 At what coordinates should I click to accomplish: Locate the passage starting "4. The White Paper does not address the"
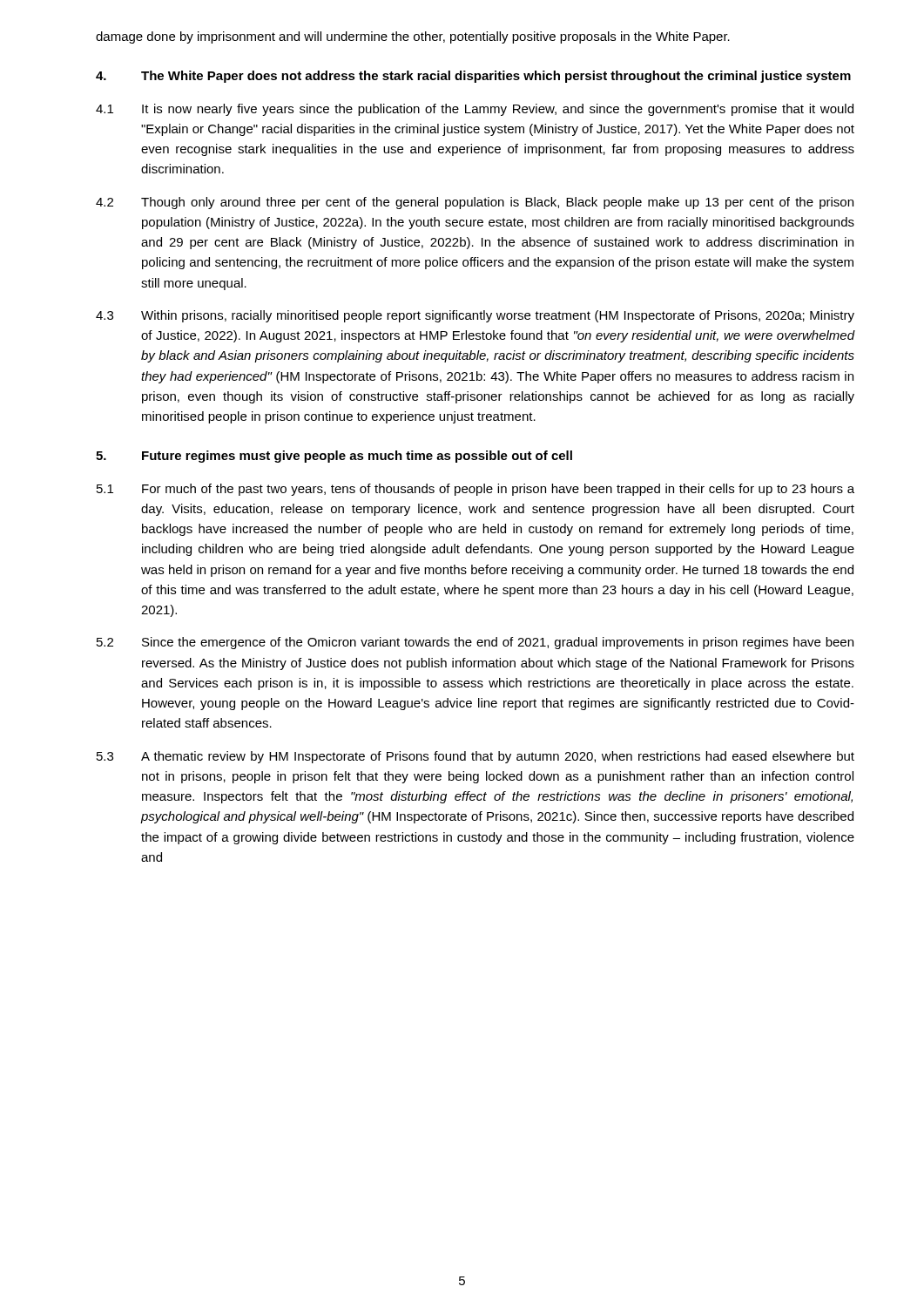473,76
